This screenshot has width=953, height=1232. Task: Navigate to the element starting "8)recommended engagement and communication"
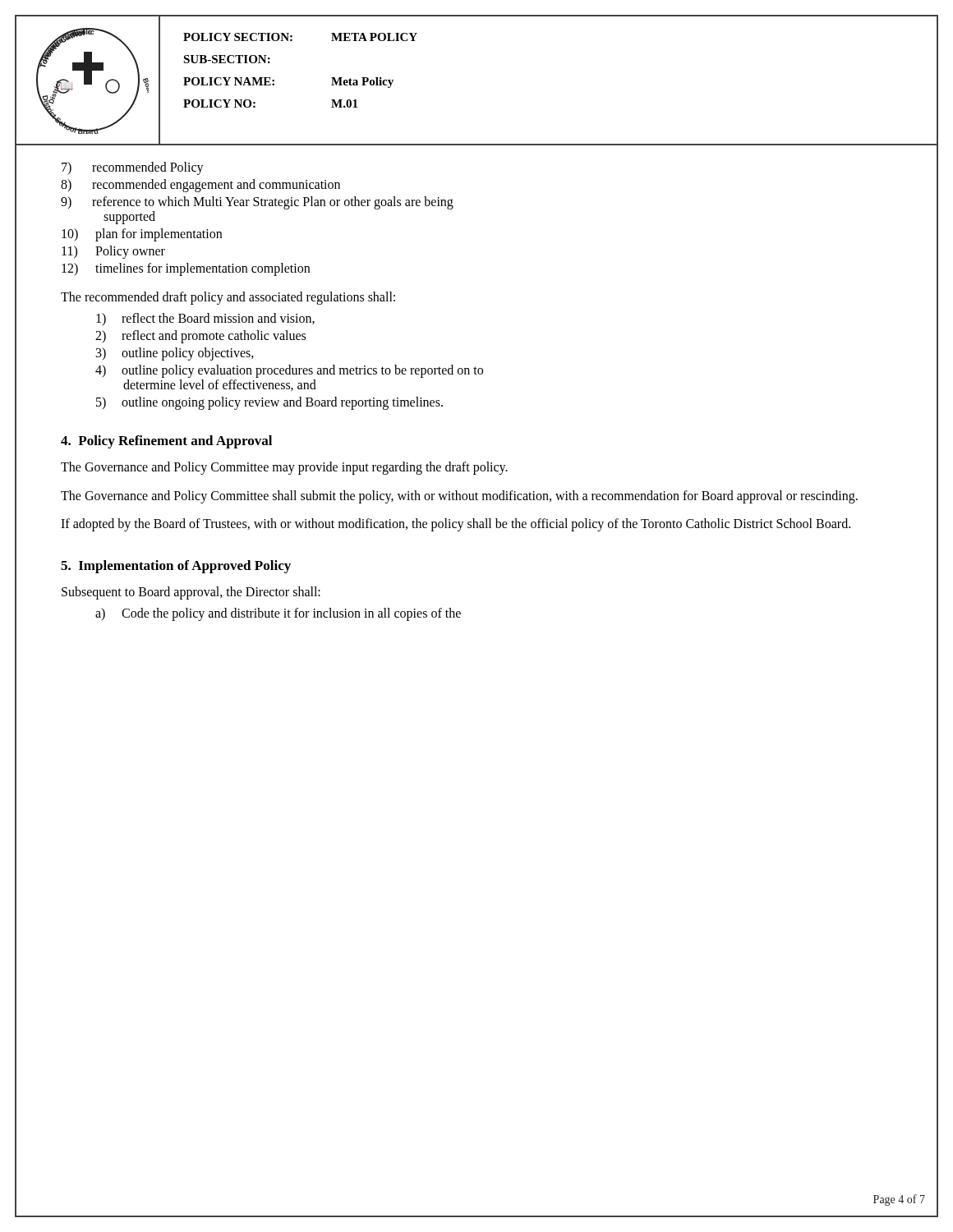pyautogui.click(x=201, y=185)
